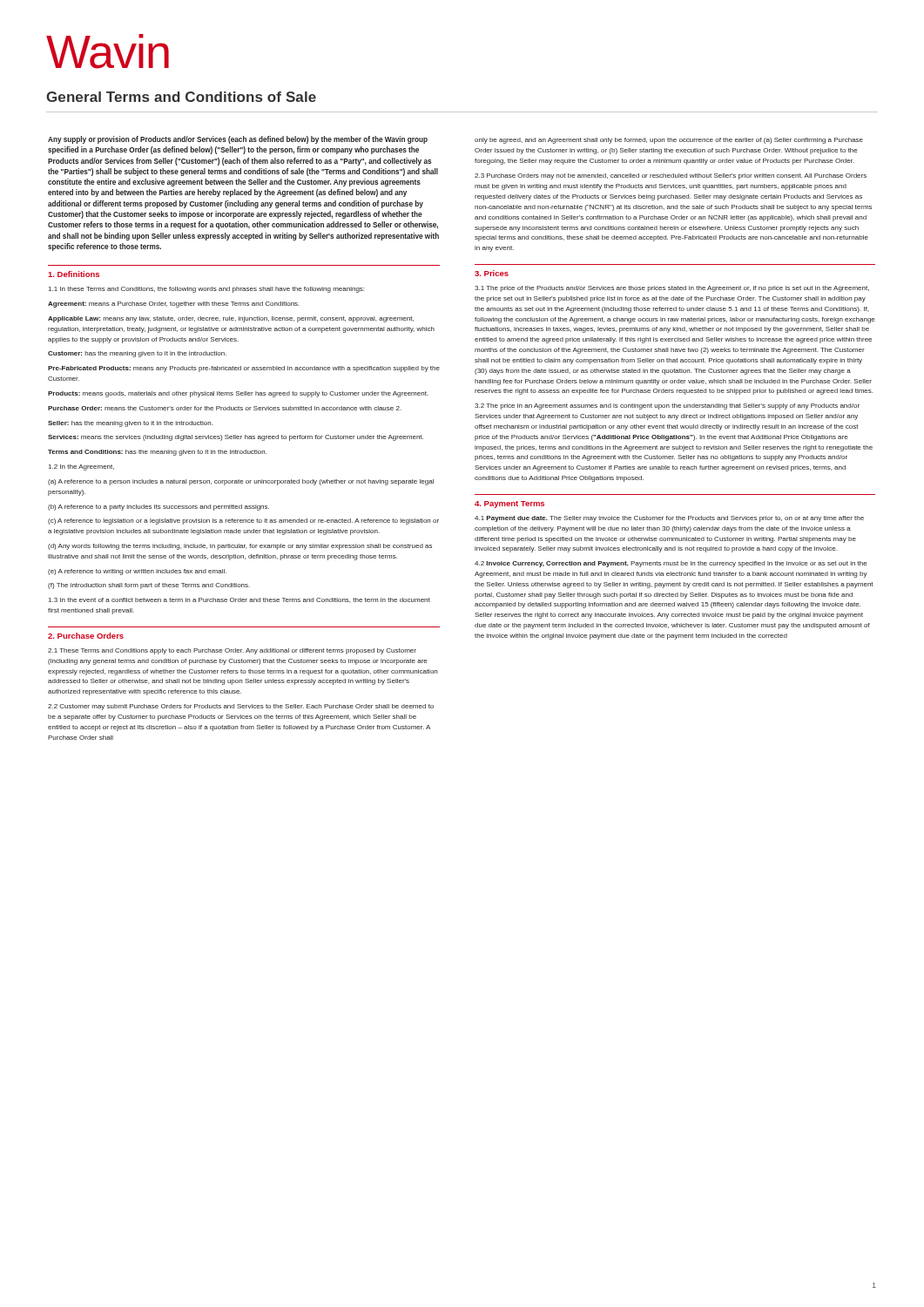Locate the passage starting "Any supply or provision"
This screenshot has height=1307, width=924.
point(243,193)
